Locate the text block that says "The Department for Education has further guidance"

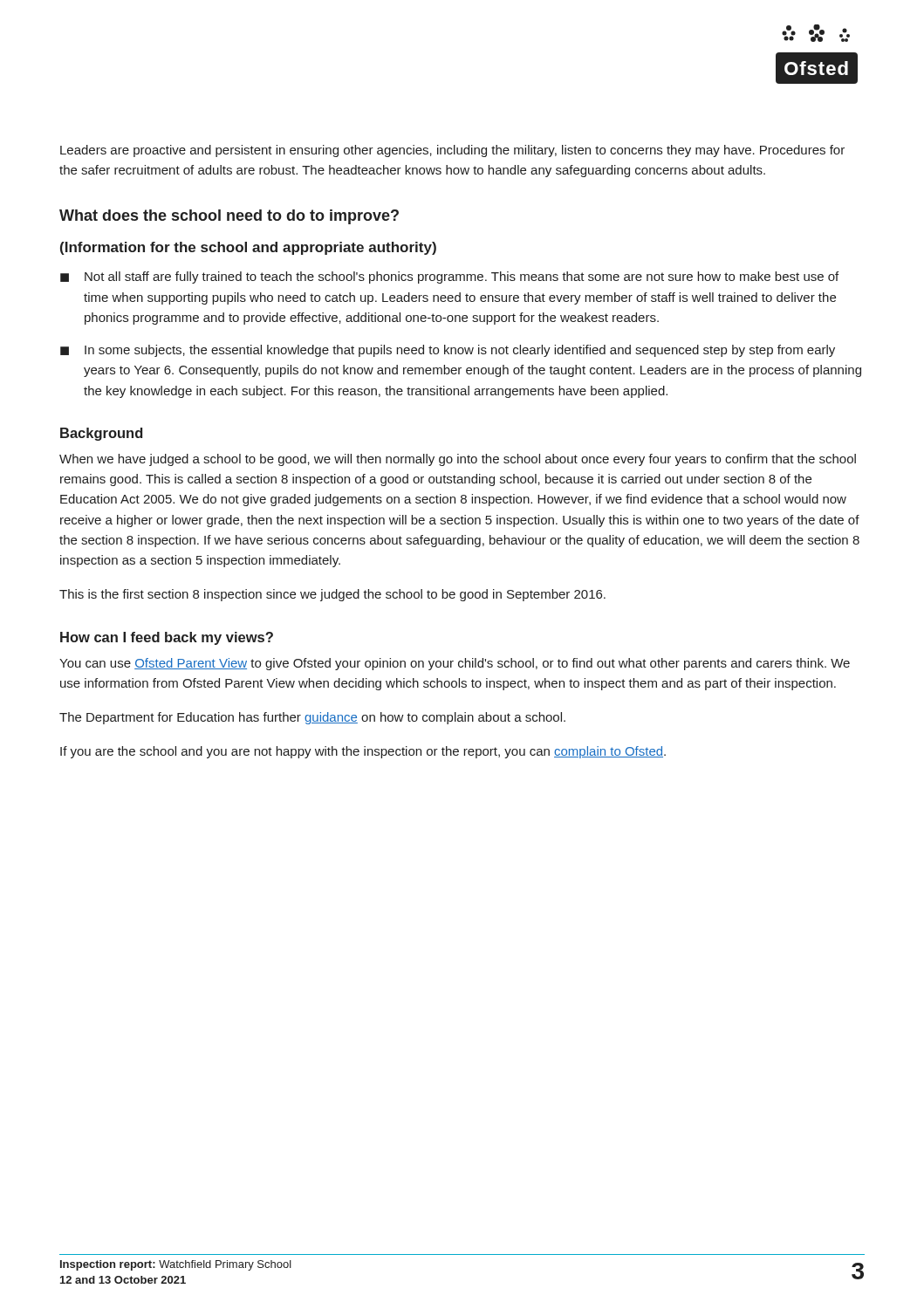pos(313,717)
